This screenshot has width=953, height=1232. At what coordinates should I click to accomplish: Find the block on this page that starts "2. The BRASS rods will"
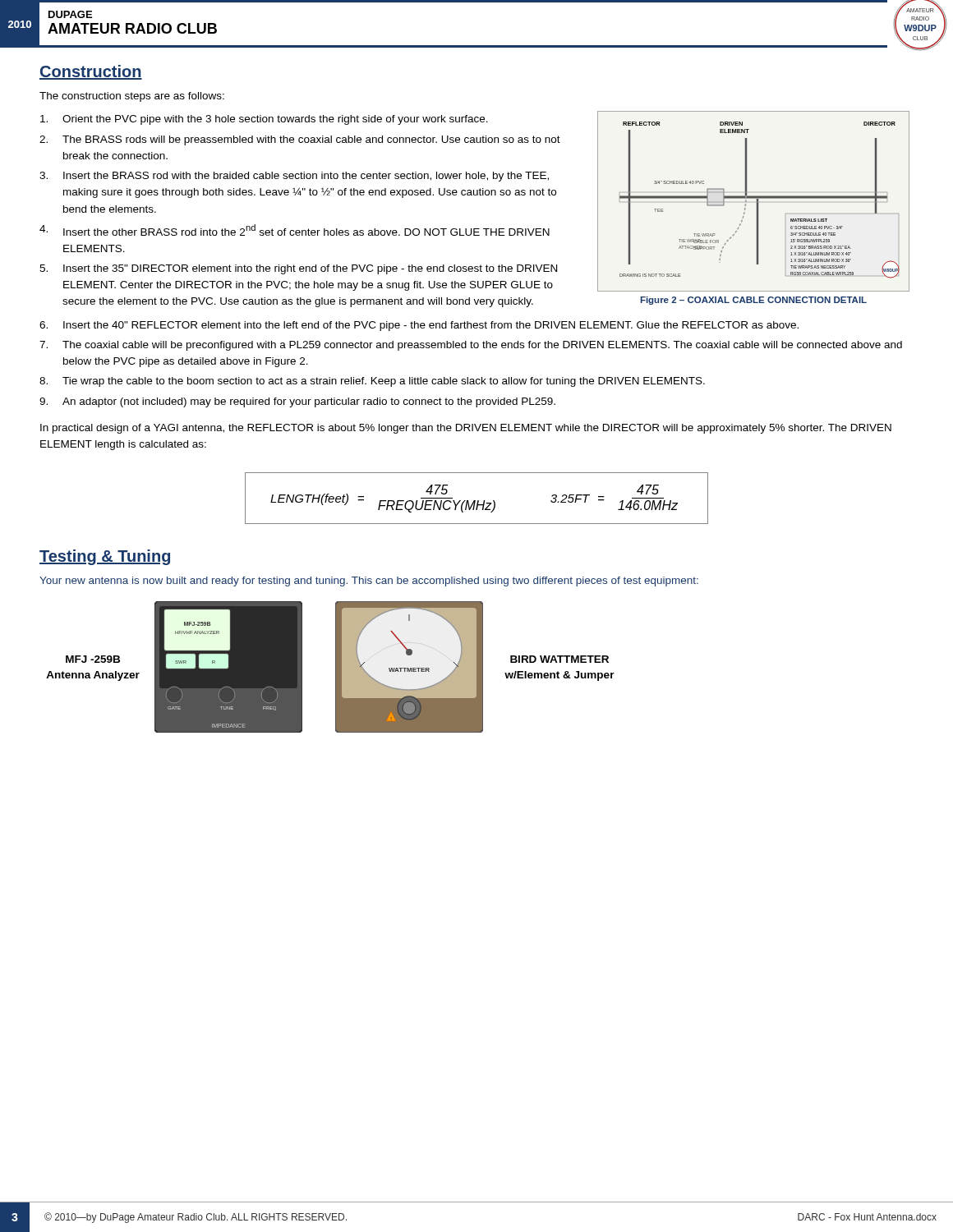click(x=309, y=148)
